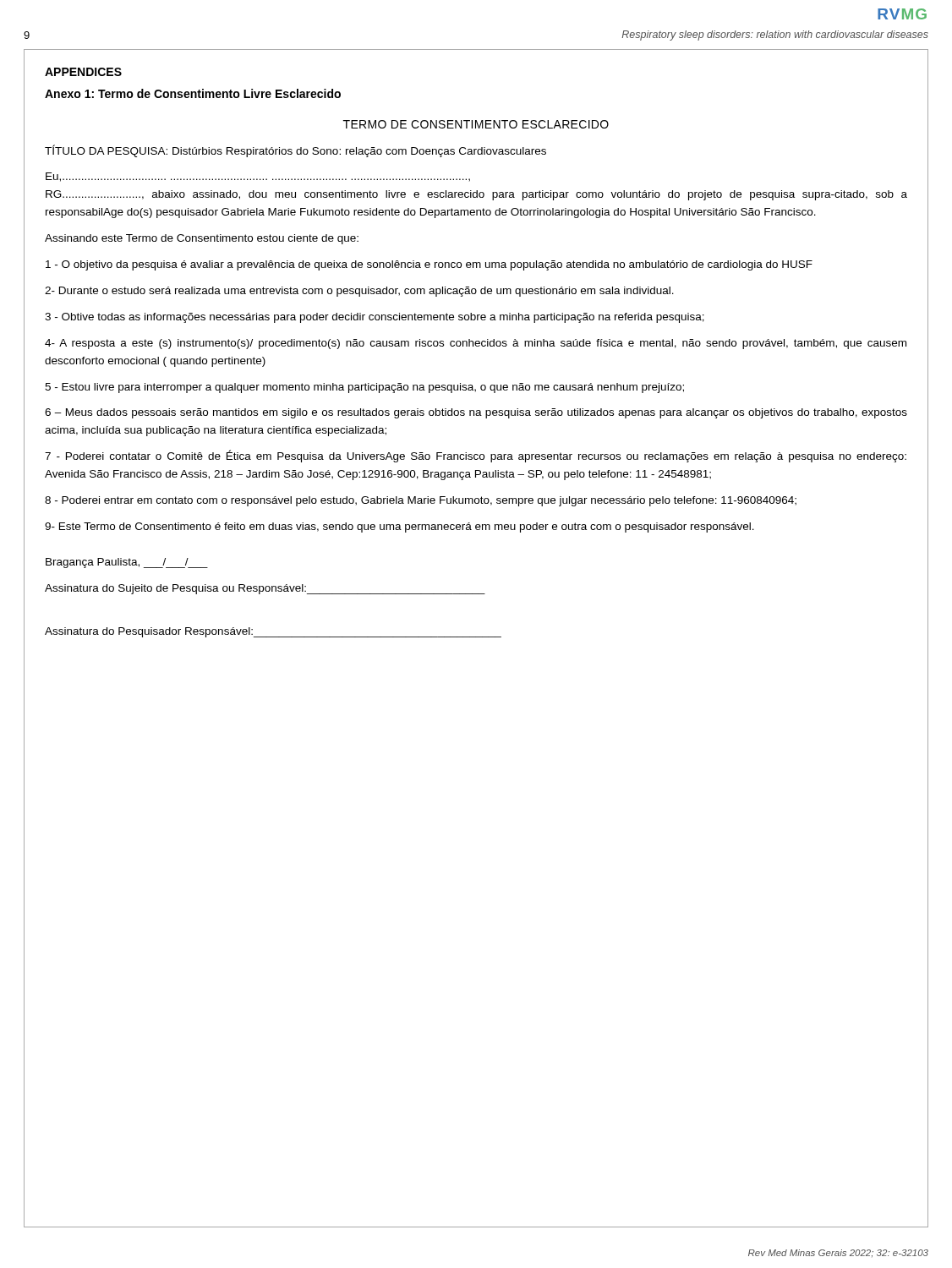Navigate to the text starting "2- Durante o estudo"
952x1268 pixels.
click(x=360, y=290)
